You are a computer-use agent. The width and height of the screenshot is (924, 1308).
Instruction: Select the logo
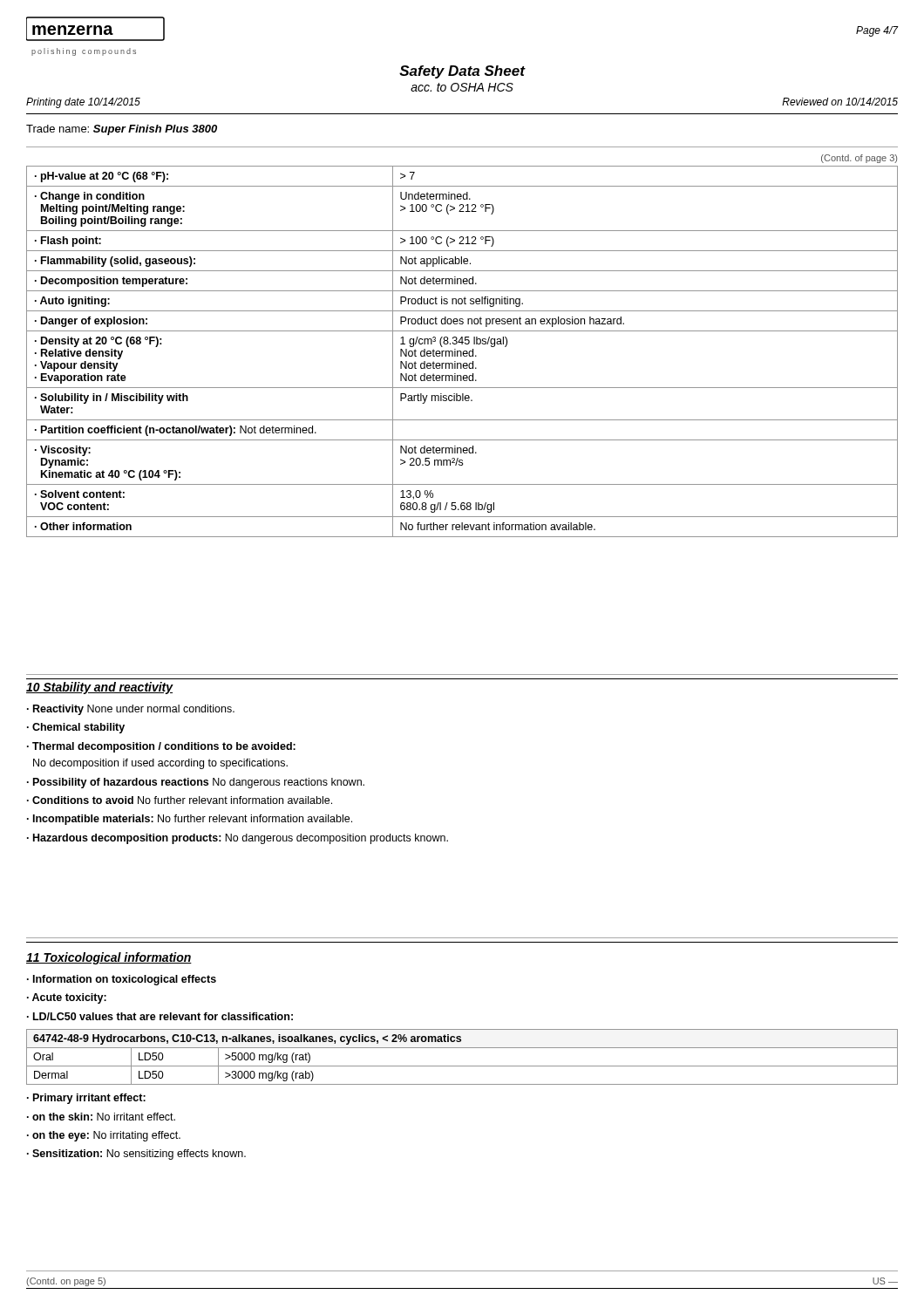point(96,41)
